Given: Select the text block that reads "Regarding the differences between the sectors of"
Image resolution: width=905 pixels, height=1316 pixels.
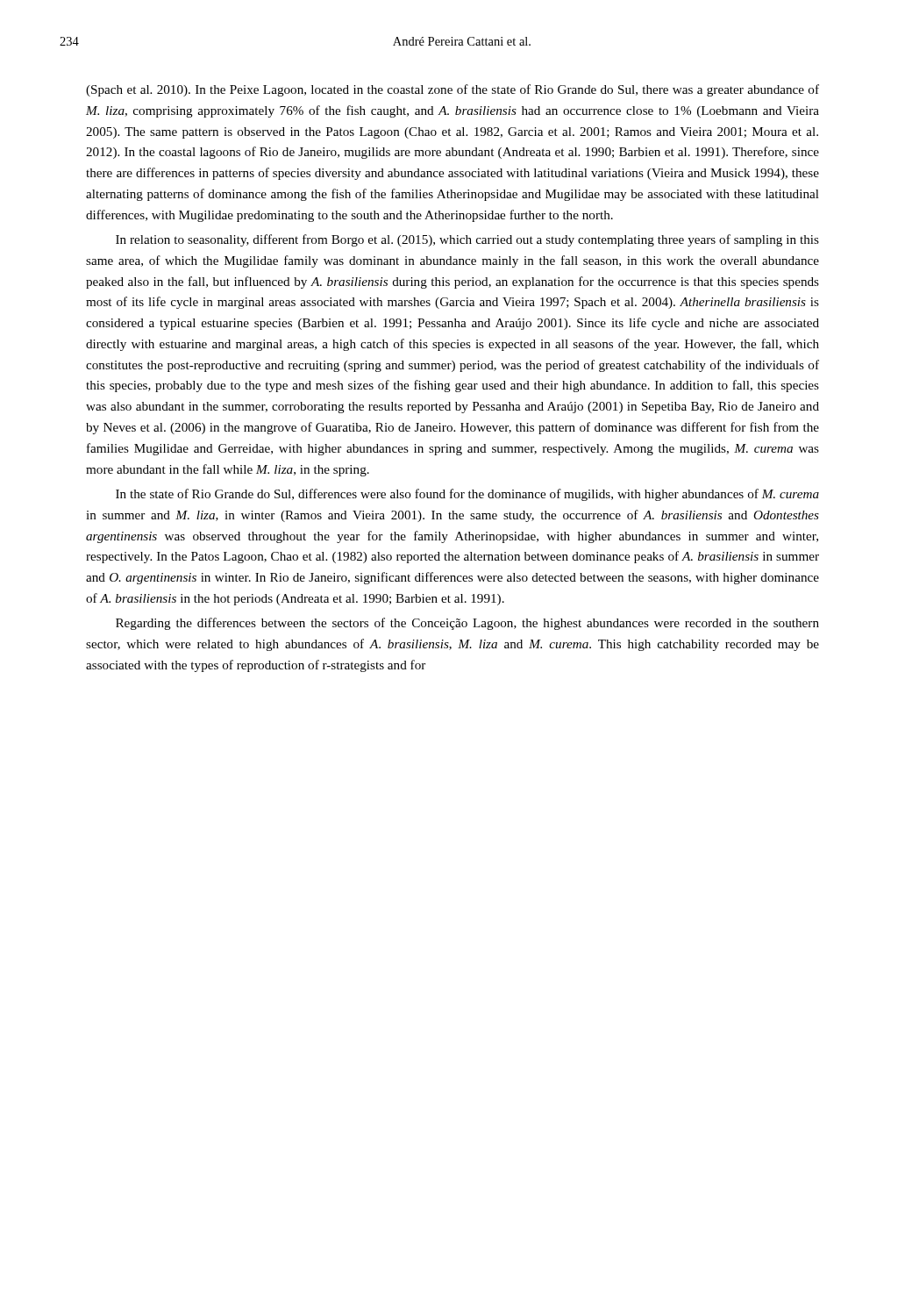Looking at the screenshot, I should 452,643.
